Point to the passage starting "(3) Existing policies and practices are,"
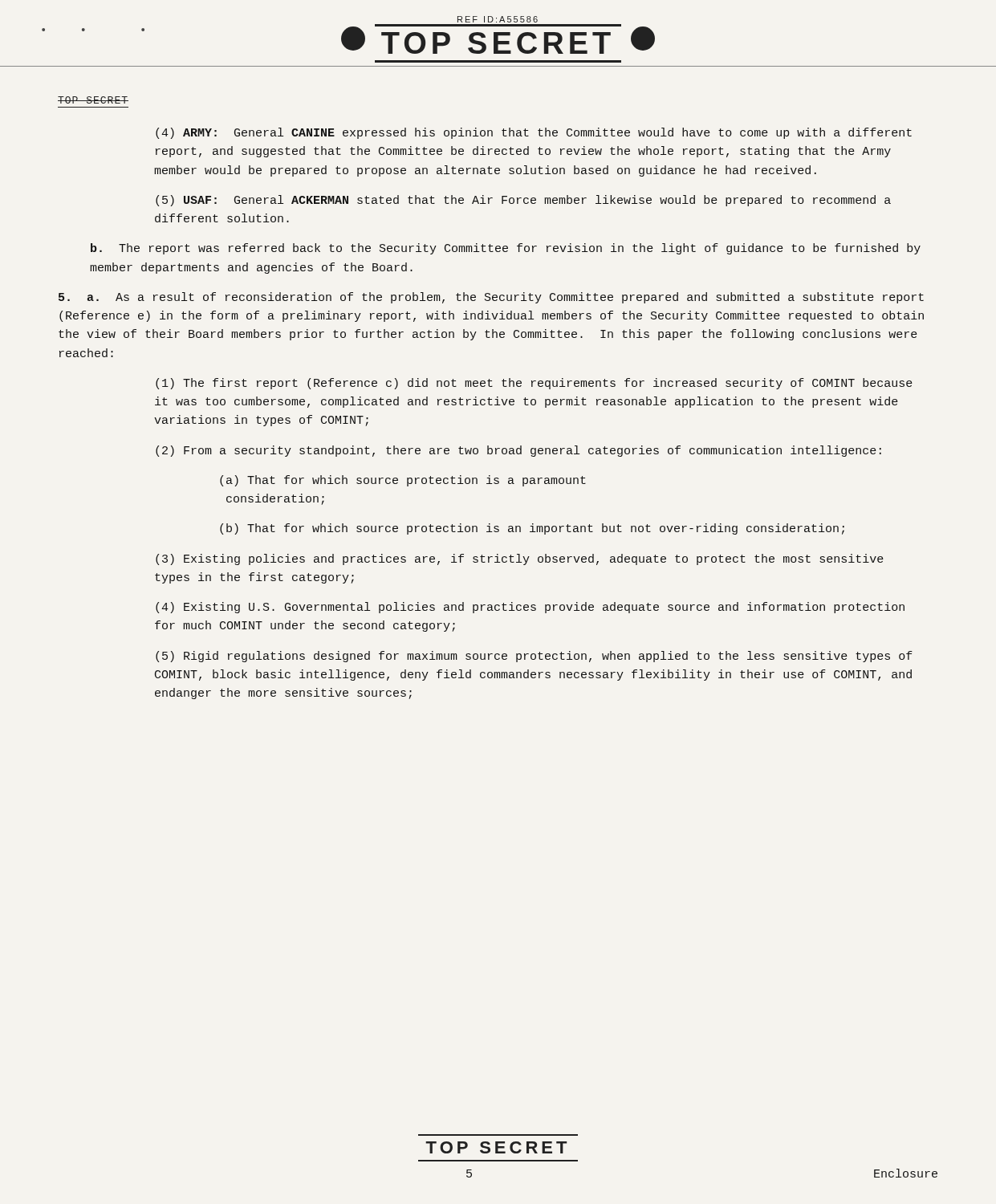This screenshot has height=1204, width=996. [519, 569]
